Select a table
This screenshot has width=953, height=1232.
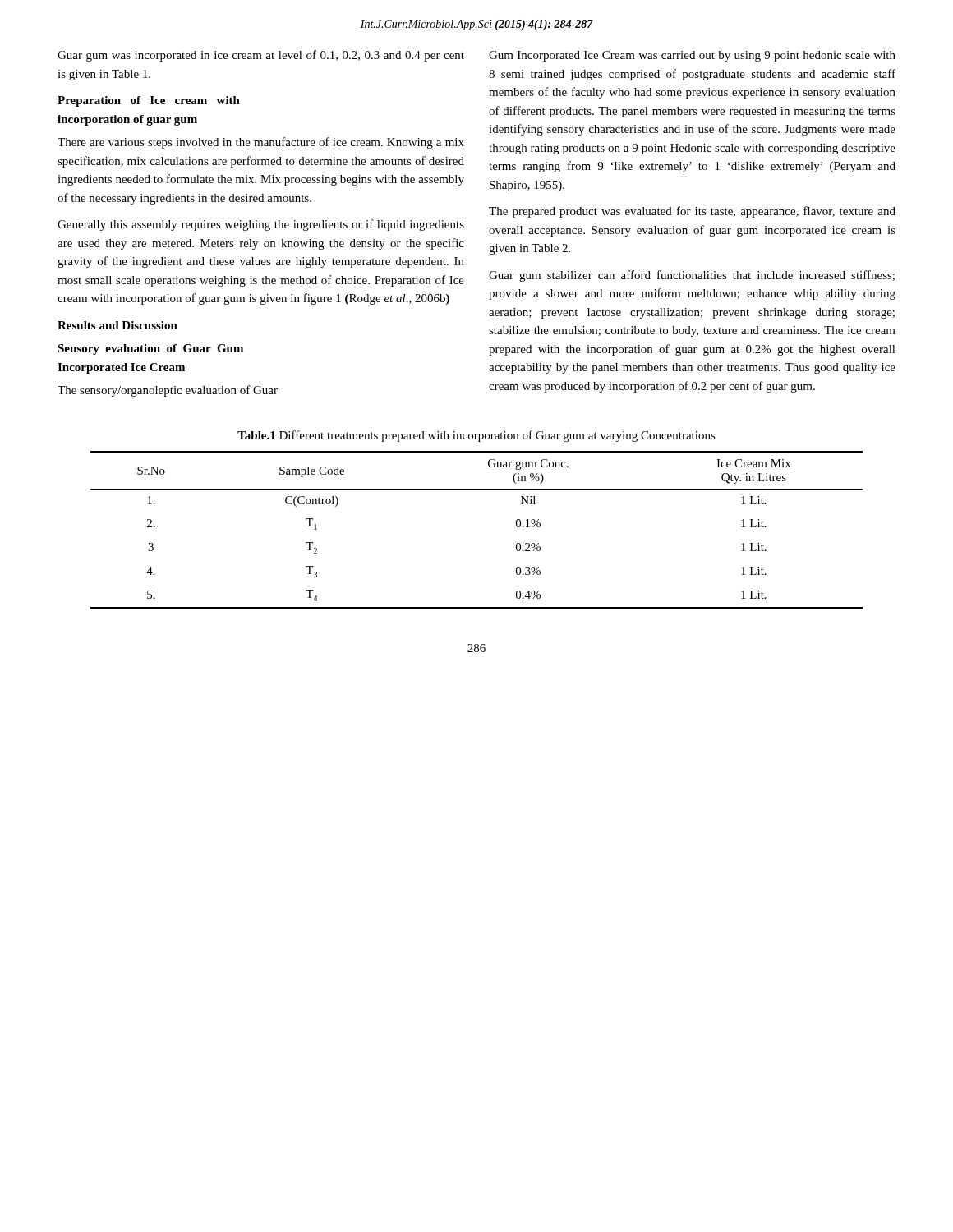coord(476,530)
